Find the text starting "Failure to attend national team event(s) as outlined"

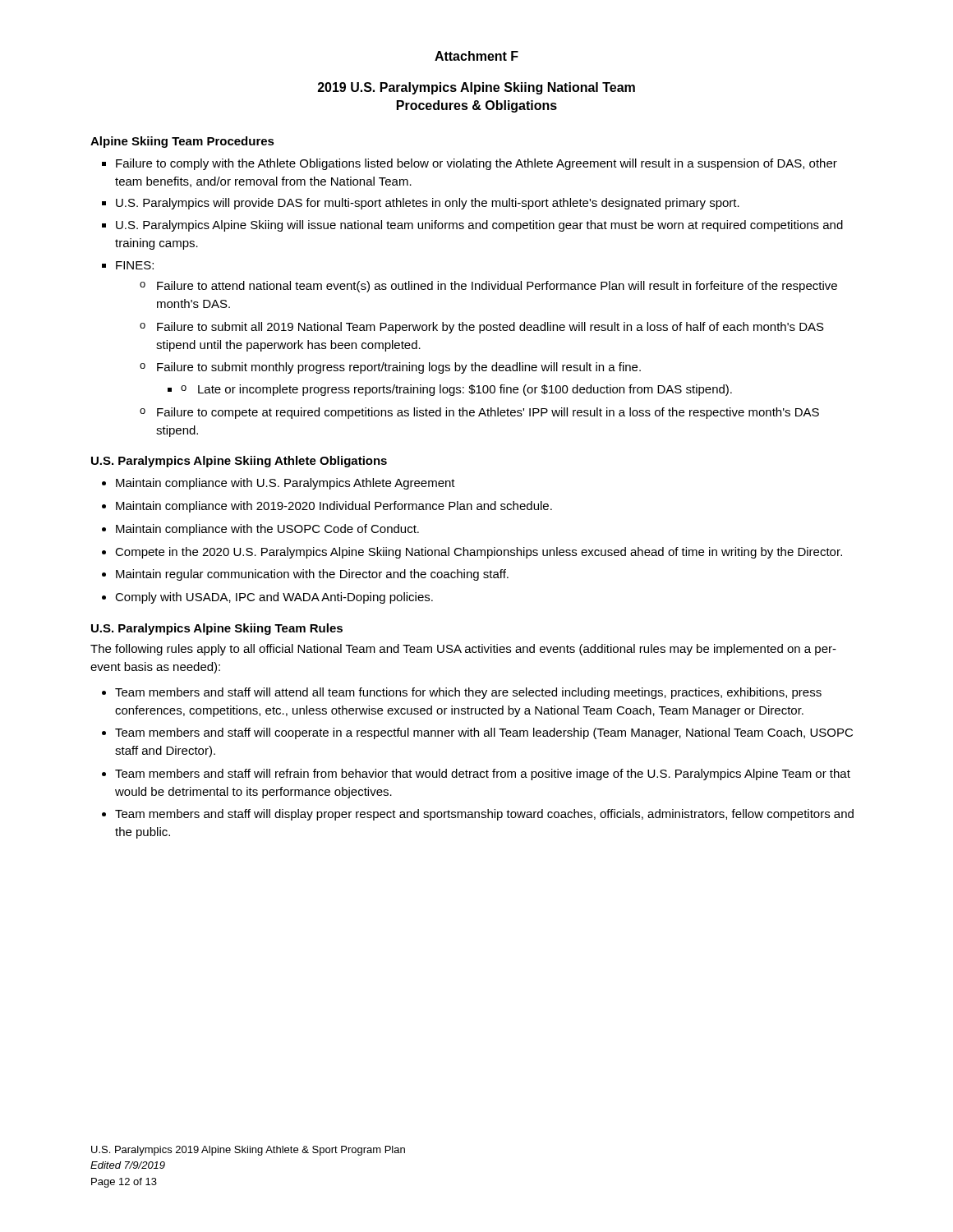pyautogui.click(x=497, y=295)
